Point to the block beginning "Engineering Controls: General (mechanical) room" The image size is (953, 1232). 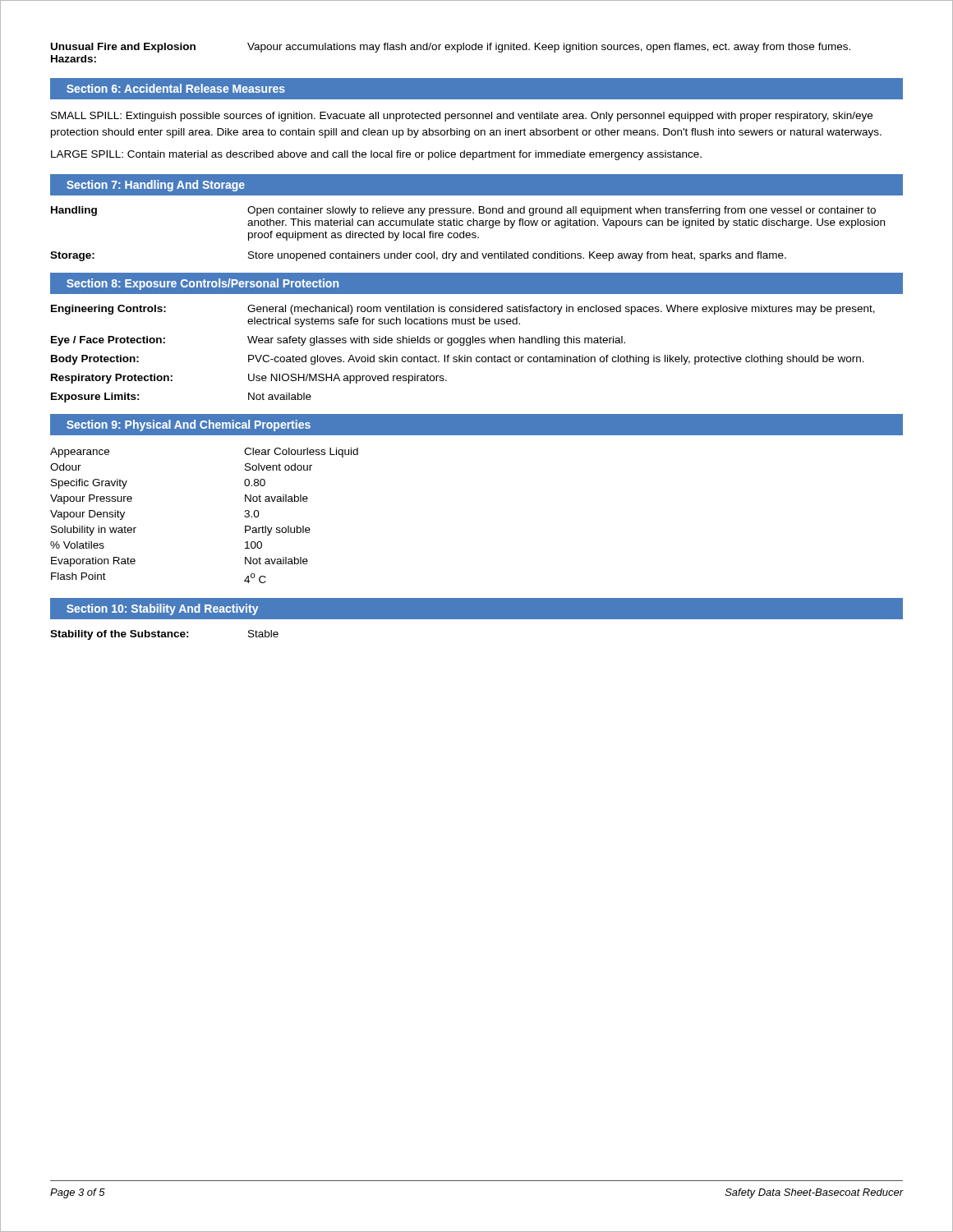pyautogui.click(x=476, y=314)
